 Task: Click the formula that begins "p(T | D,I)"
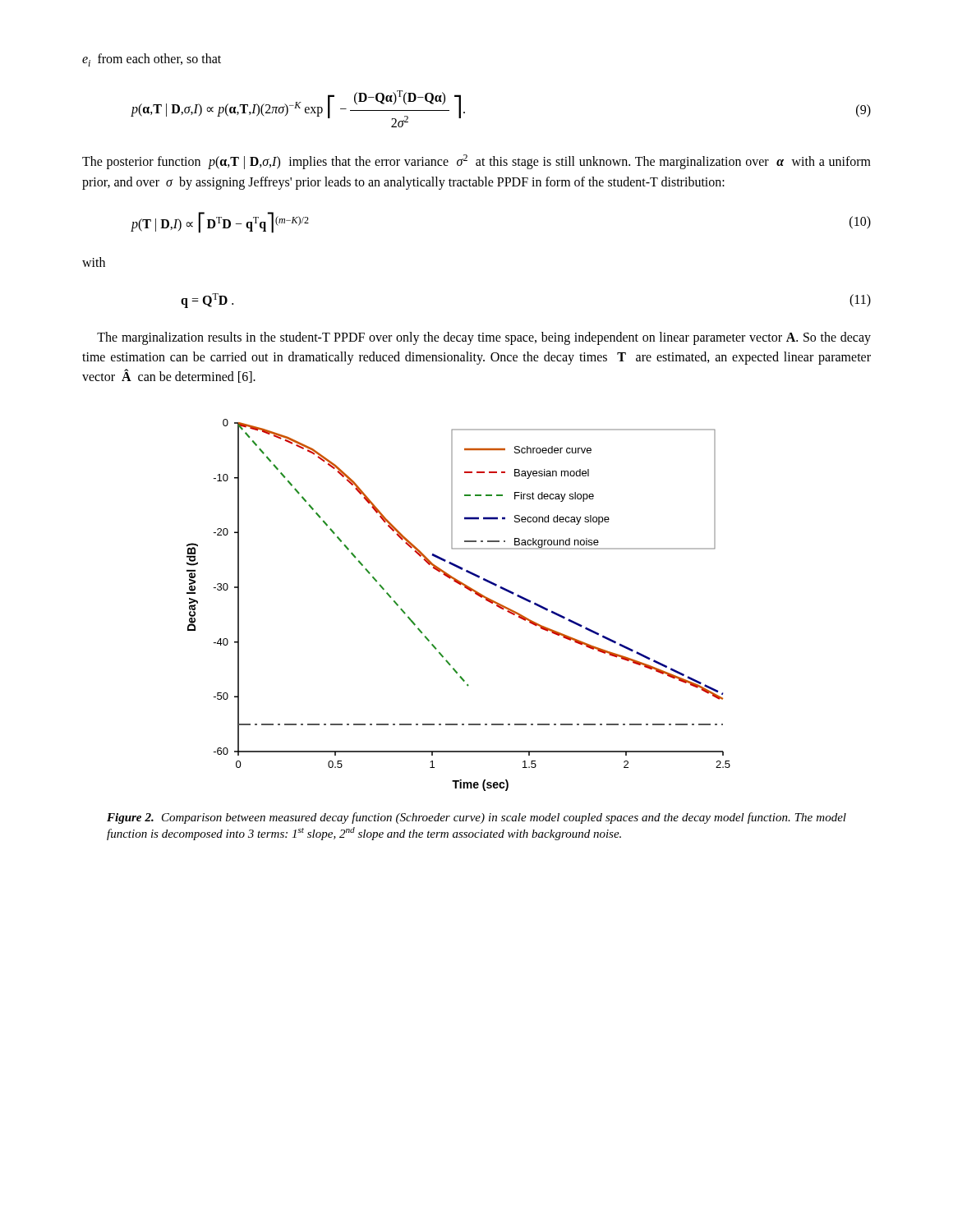(x=219, y=222)
